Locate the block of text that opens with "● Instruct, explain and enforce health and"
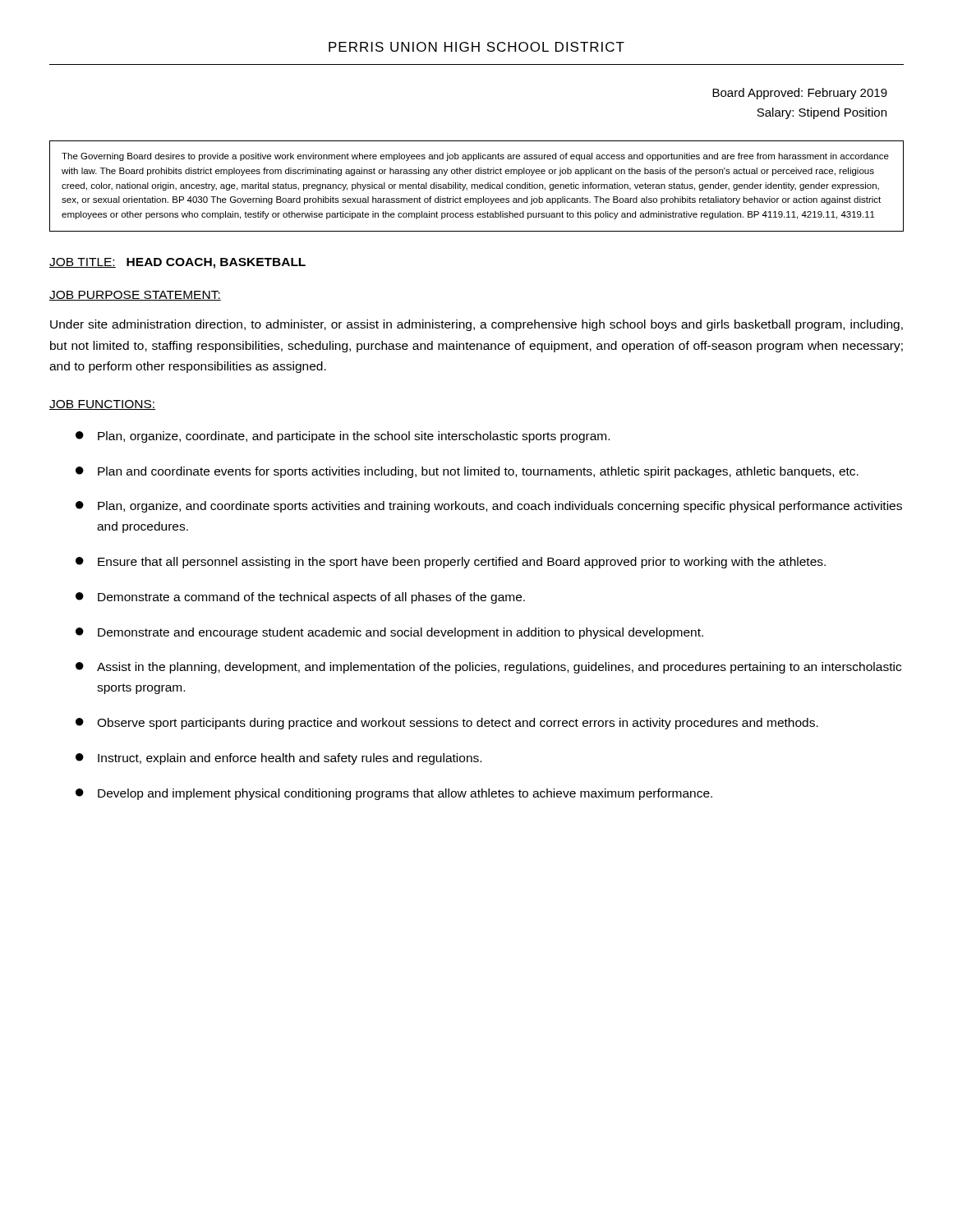 tap(489, 758)
